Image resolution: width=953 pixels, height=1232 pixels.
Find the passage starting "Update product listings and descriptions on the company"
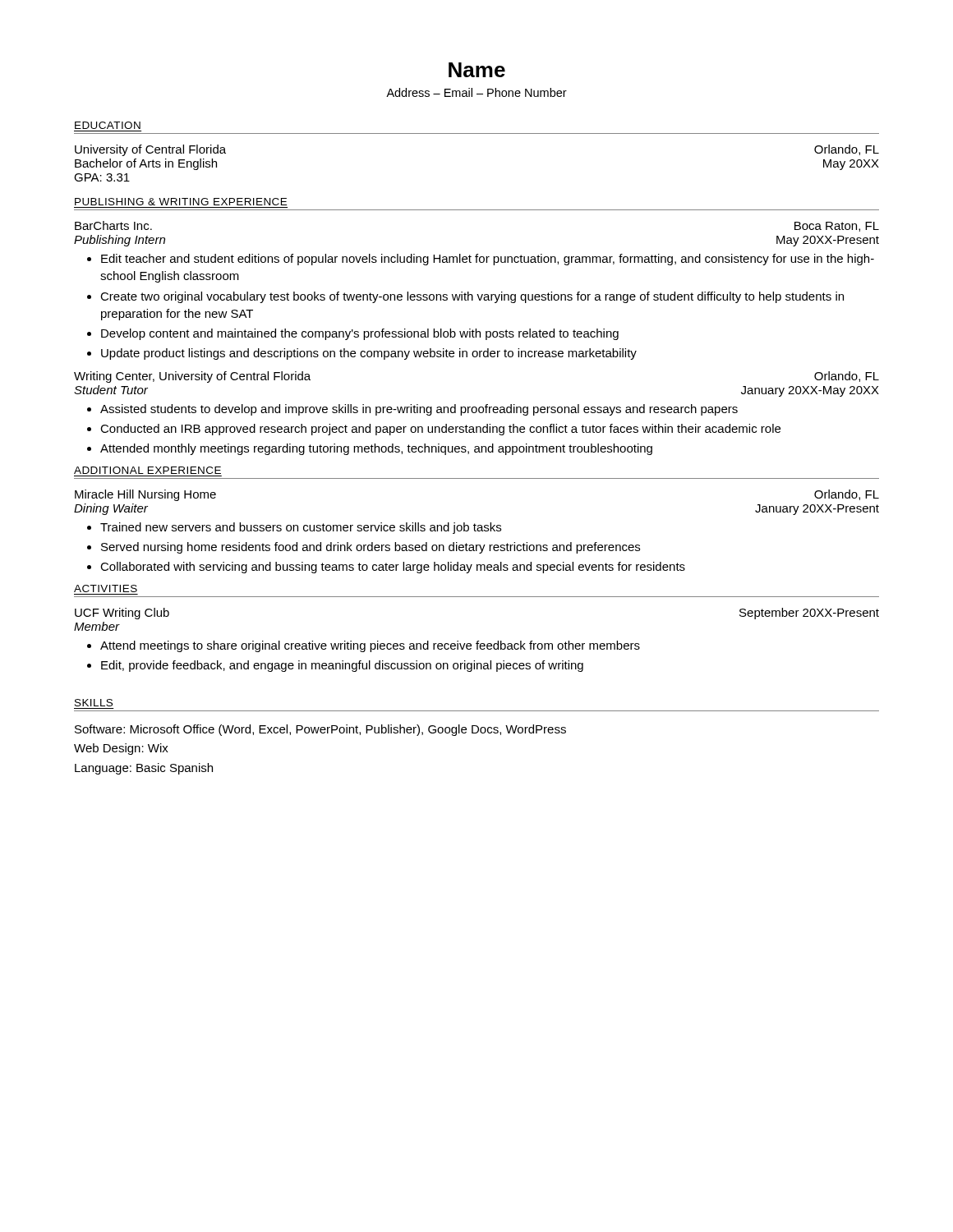[368, 353]
